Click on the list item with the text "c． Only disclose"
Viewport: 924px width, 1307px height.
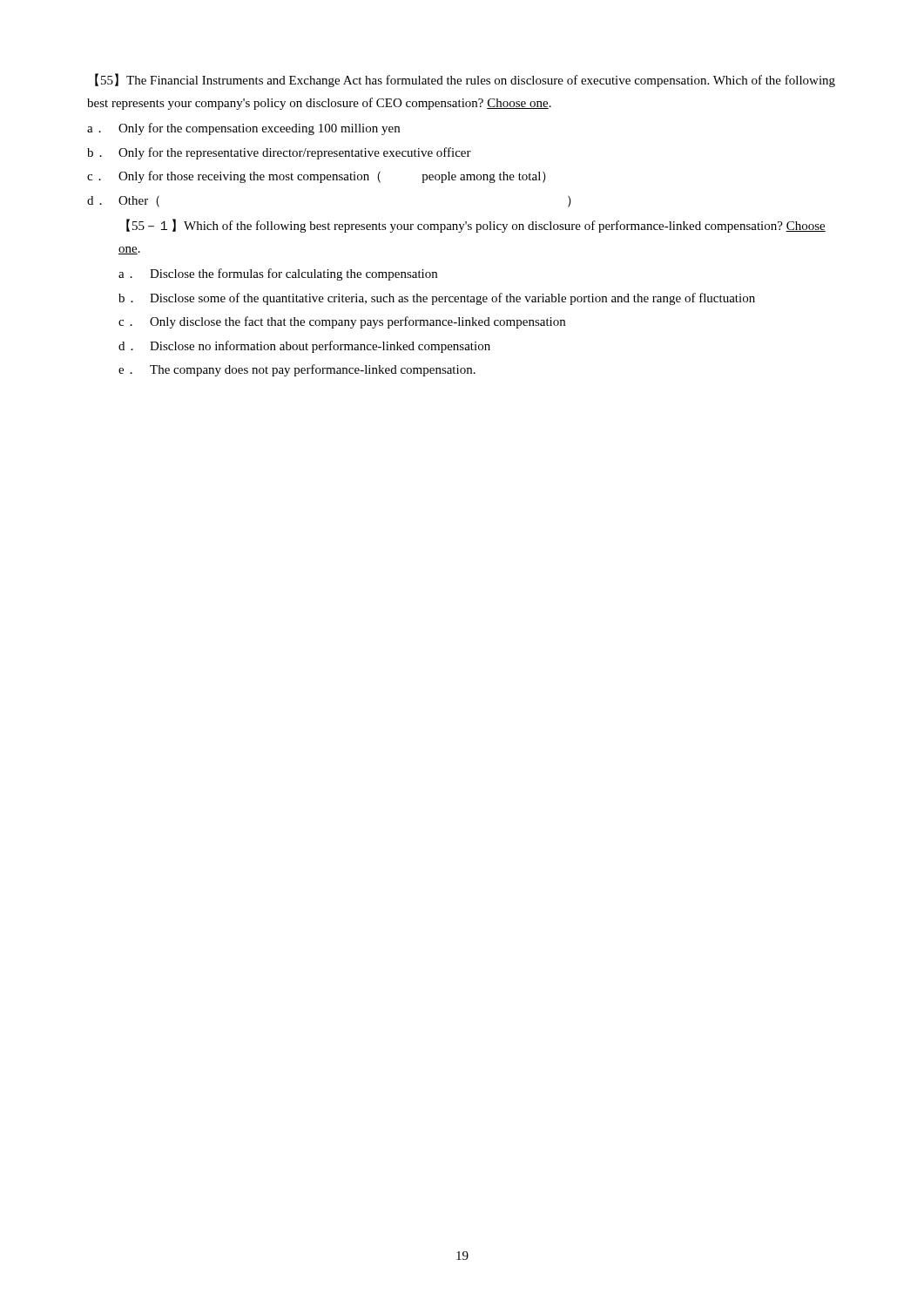click(342, 322)
